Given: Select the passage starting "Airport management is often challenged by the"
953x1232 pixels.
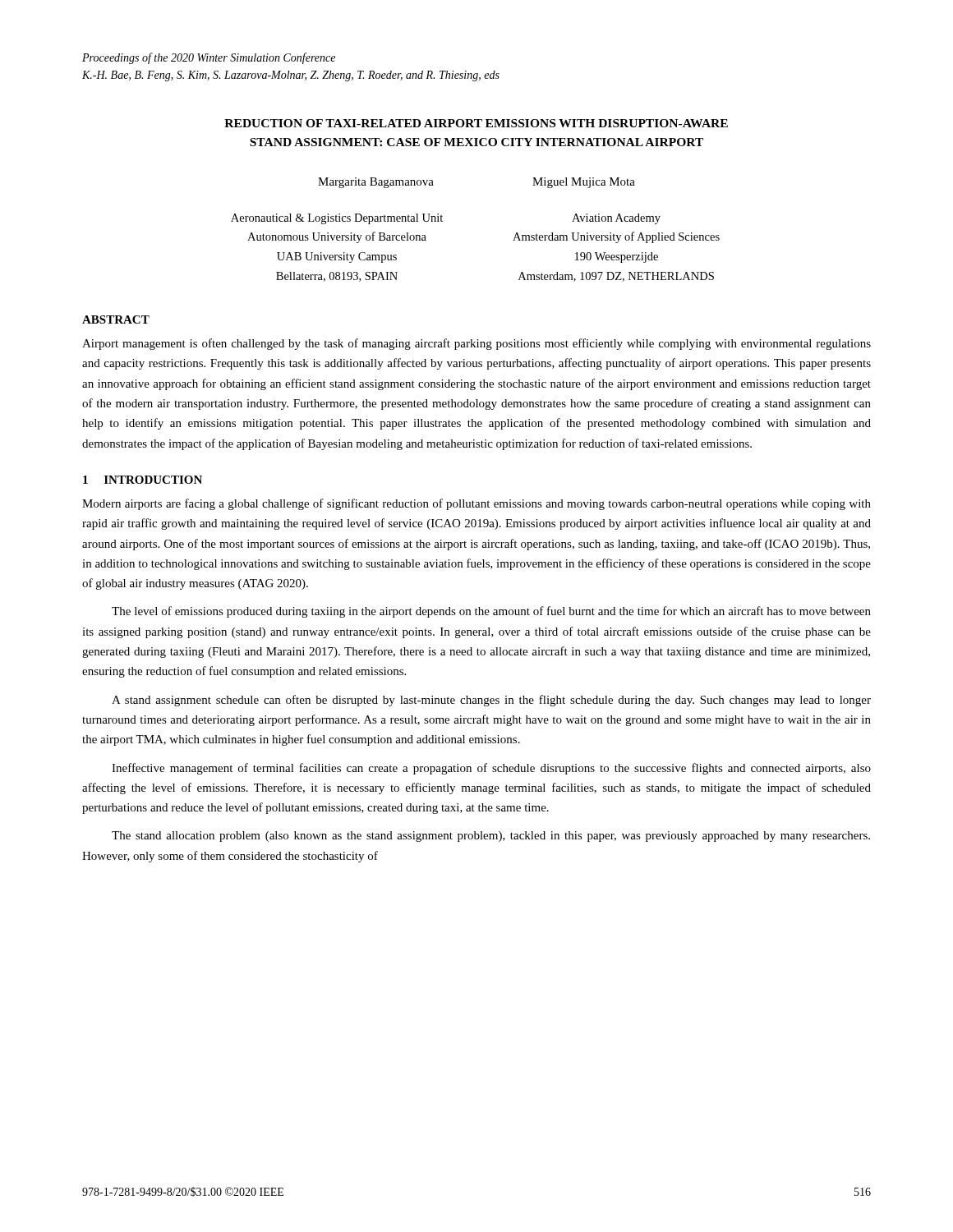Looking at the screenshot, I should click(x=476, y=393).
